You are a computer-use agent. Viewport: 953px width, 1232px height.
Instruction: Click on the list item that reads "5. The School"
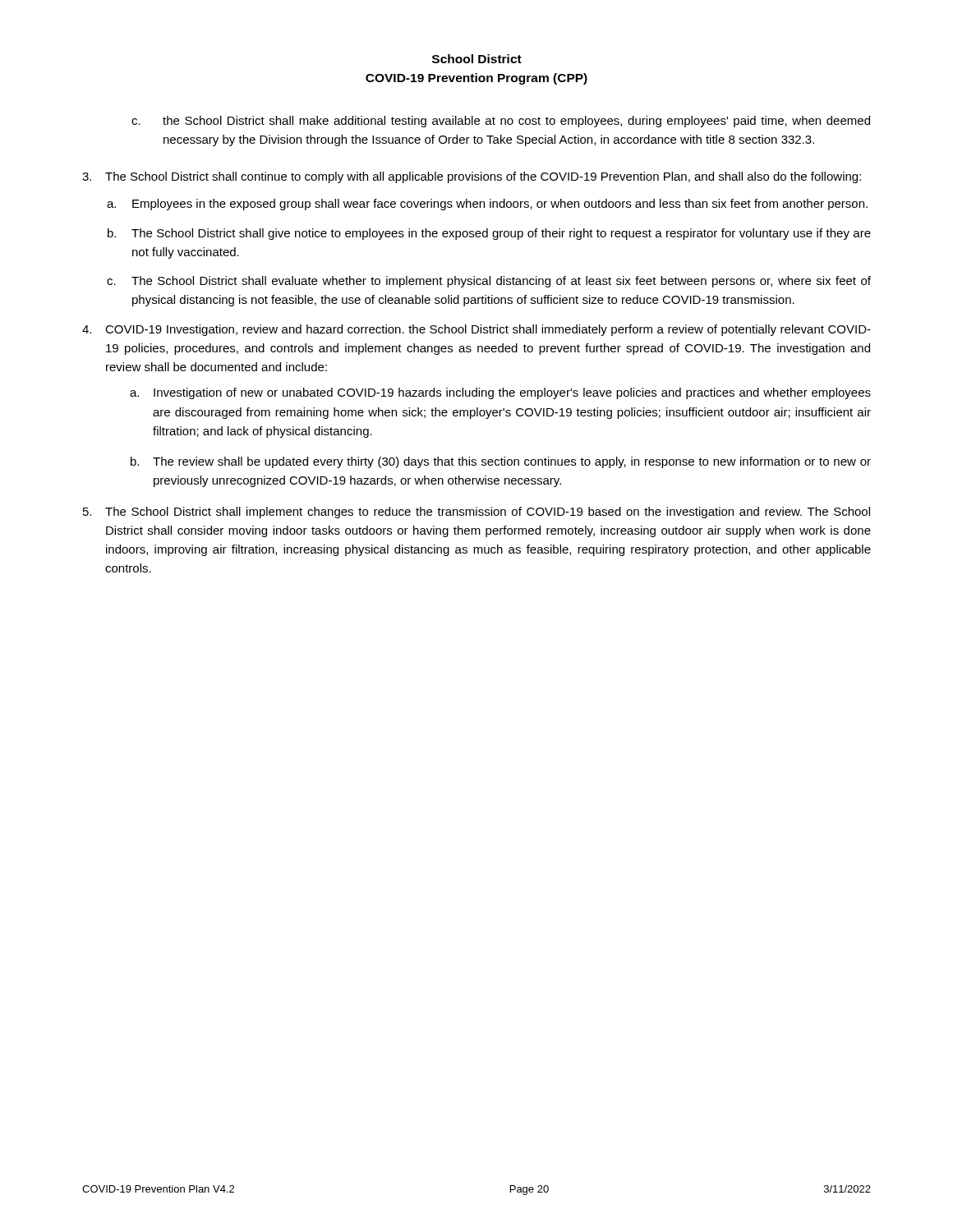(x=476, y=540)
